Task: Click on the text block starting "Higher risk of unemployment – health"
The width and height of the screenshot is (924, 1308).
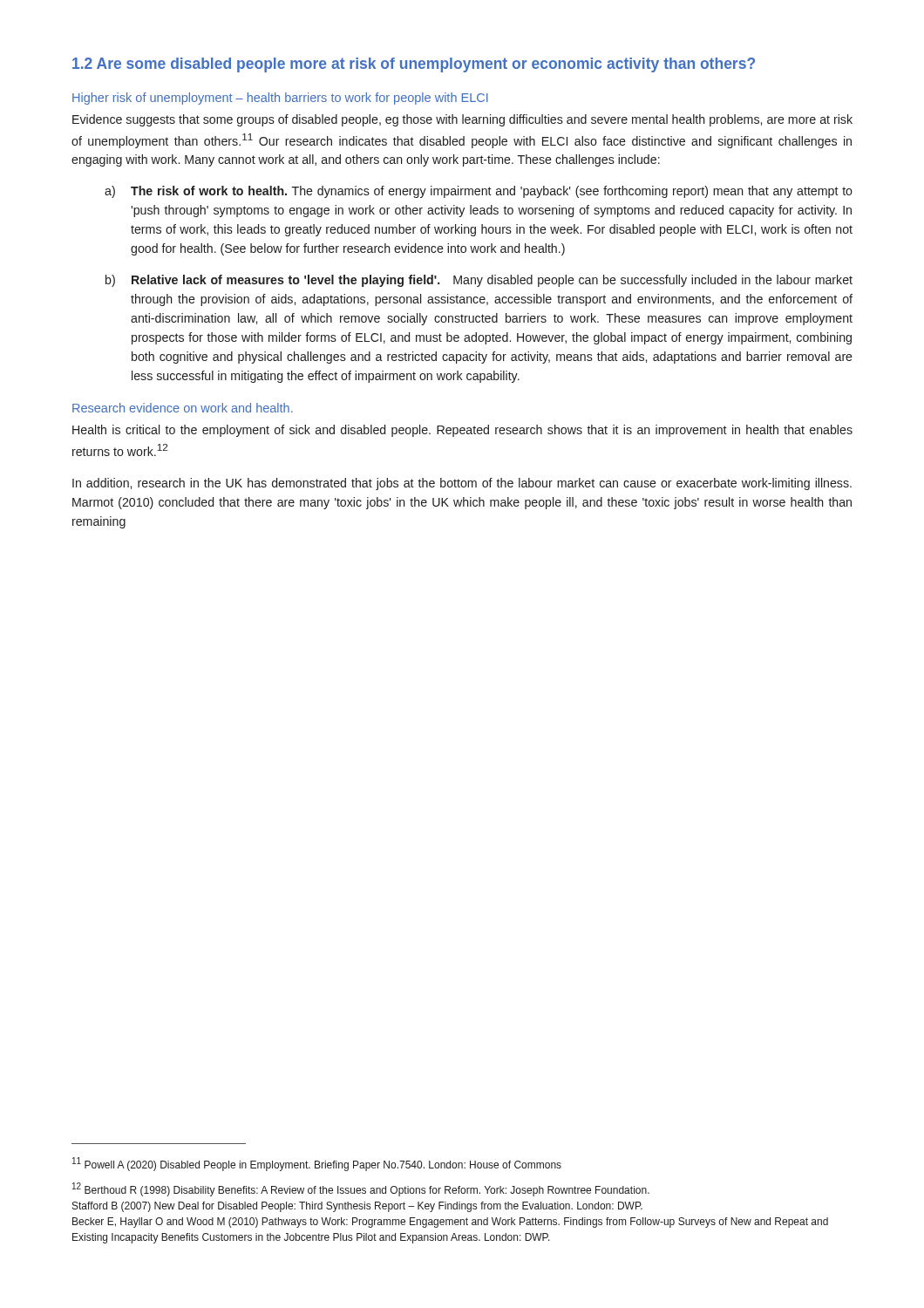Action: tap(280, 97)
